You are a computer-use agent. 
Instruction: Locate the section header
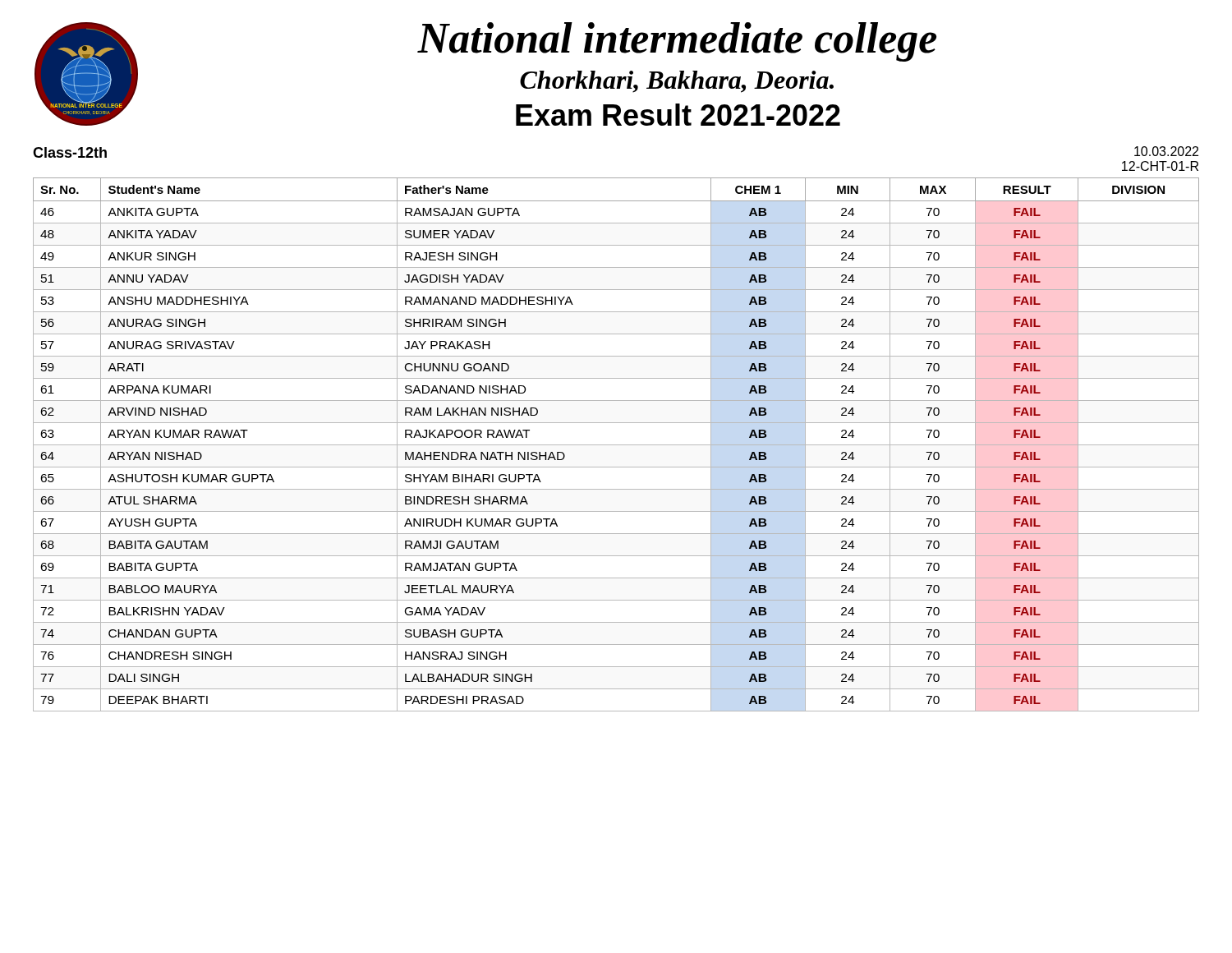(x=70, y=153)
